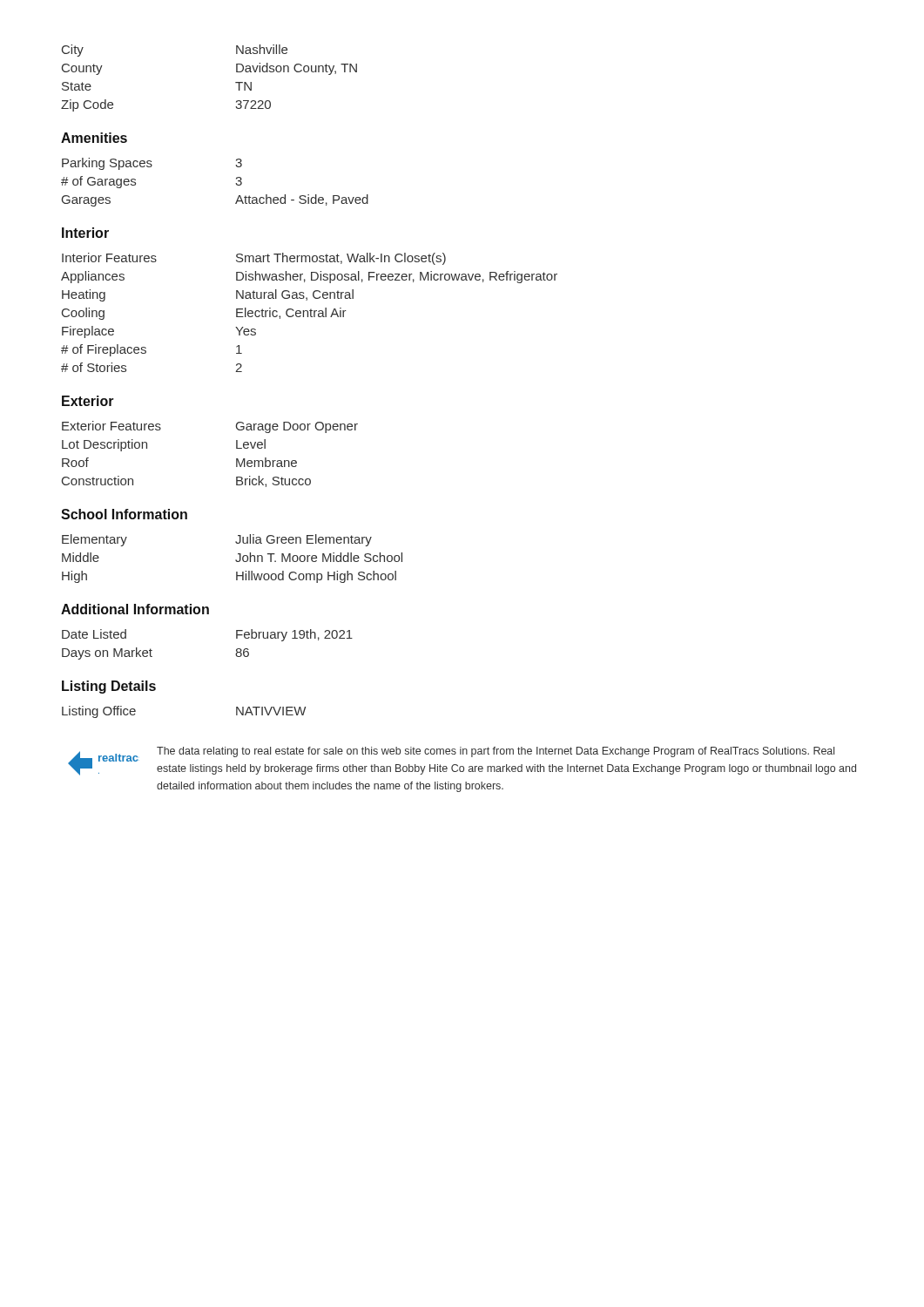
Task: Find "Zip Code37220" on this page
Action: click(88, 108)
